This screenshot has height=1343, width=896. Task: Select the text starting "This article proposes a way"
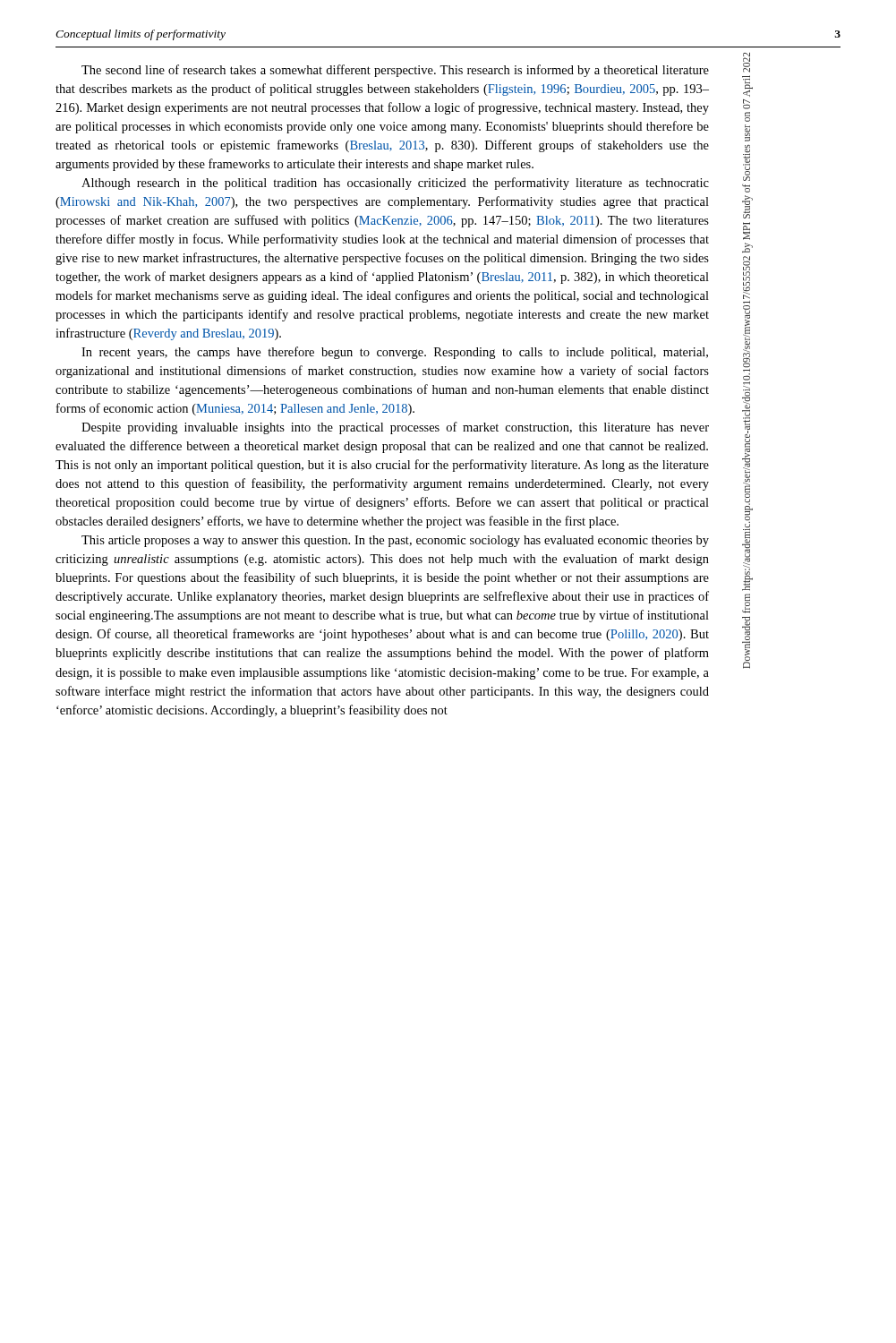pyautogui.click(x=382, y=625)
